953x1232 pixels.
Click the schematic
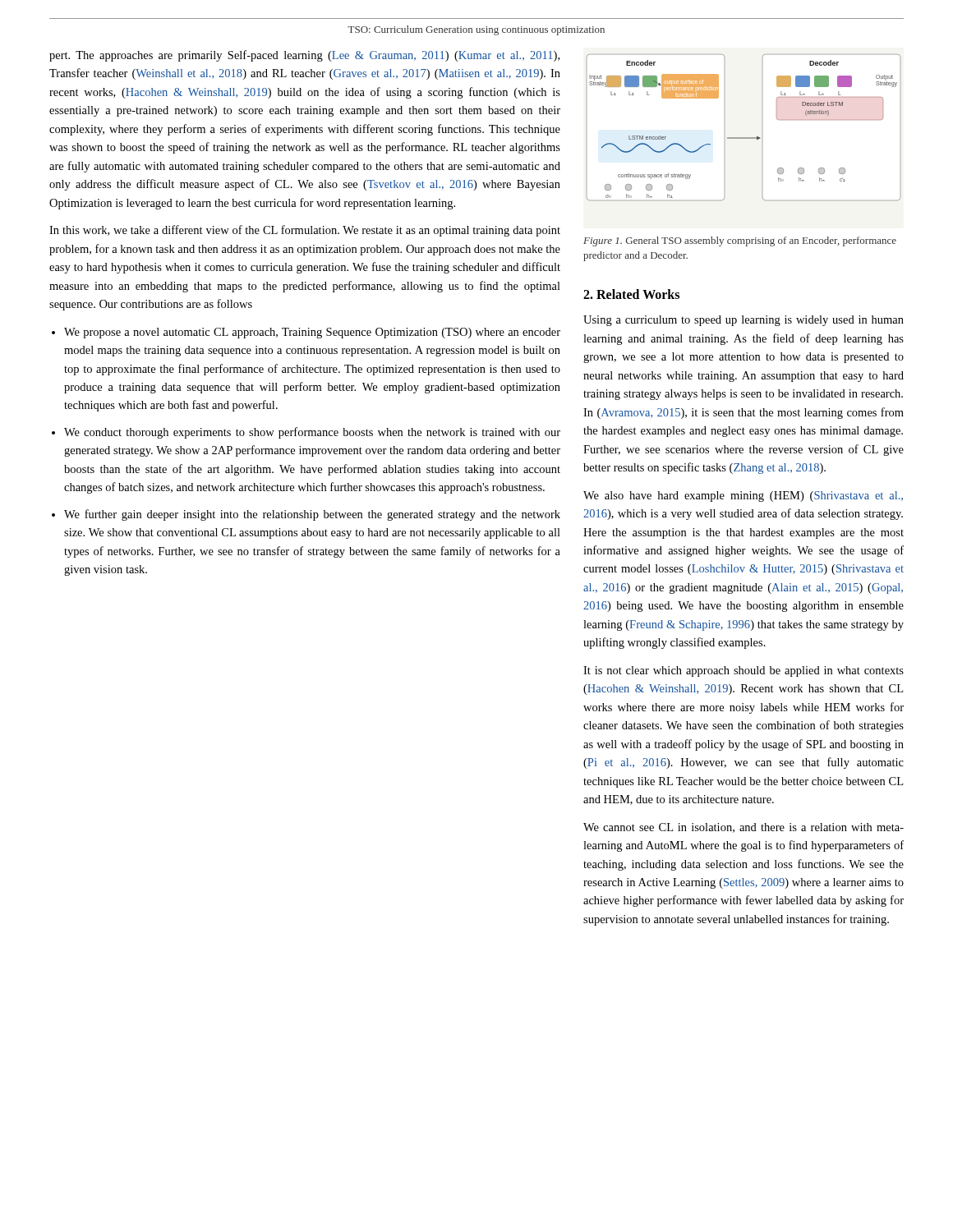744,138
